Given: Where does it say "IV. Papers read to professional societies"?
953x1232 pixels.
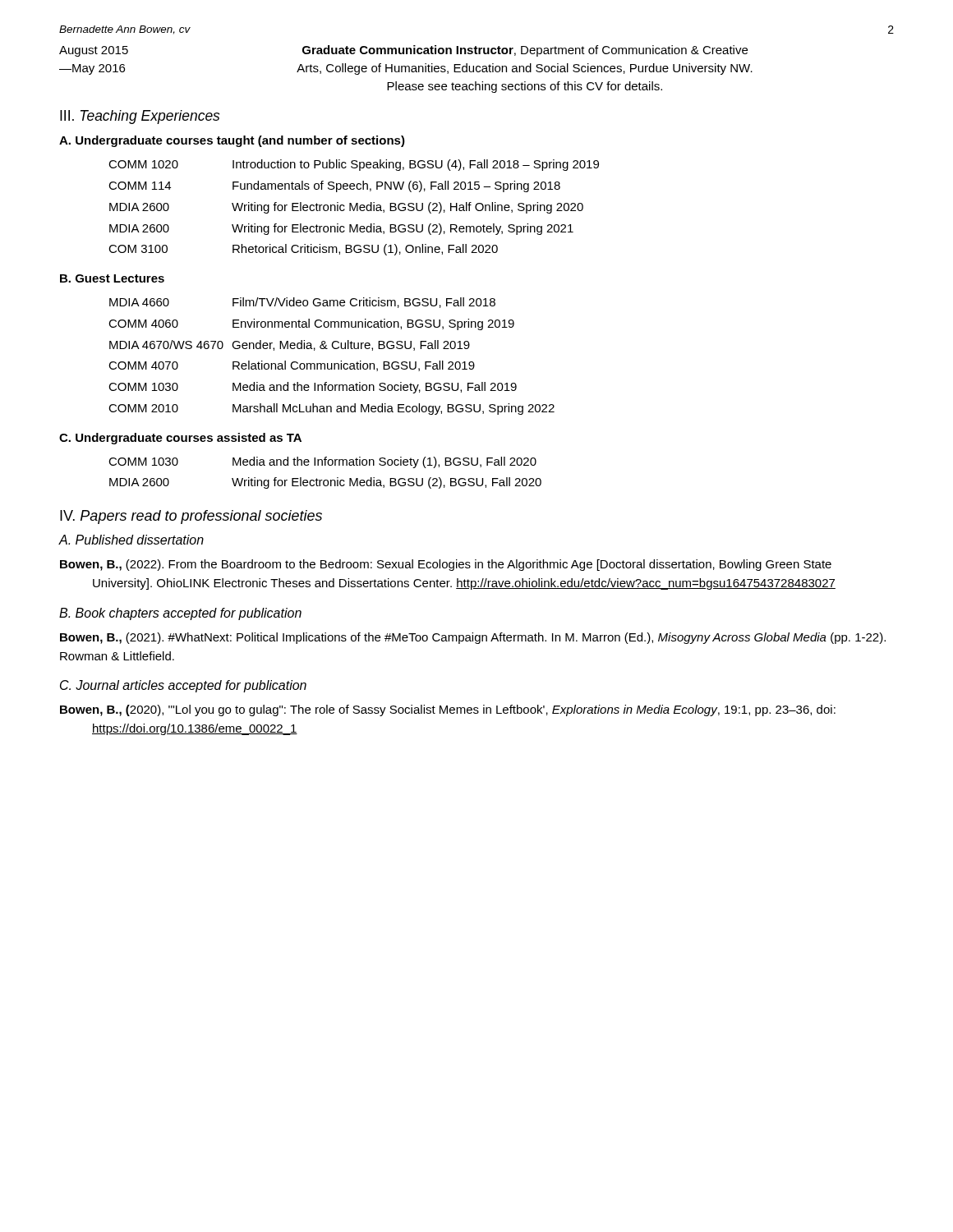Looking at the screenshot, I should (x=191, y=516).
